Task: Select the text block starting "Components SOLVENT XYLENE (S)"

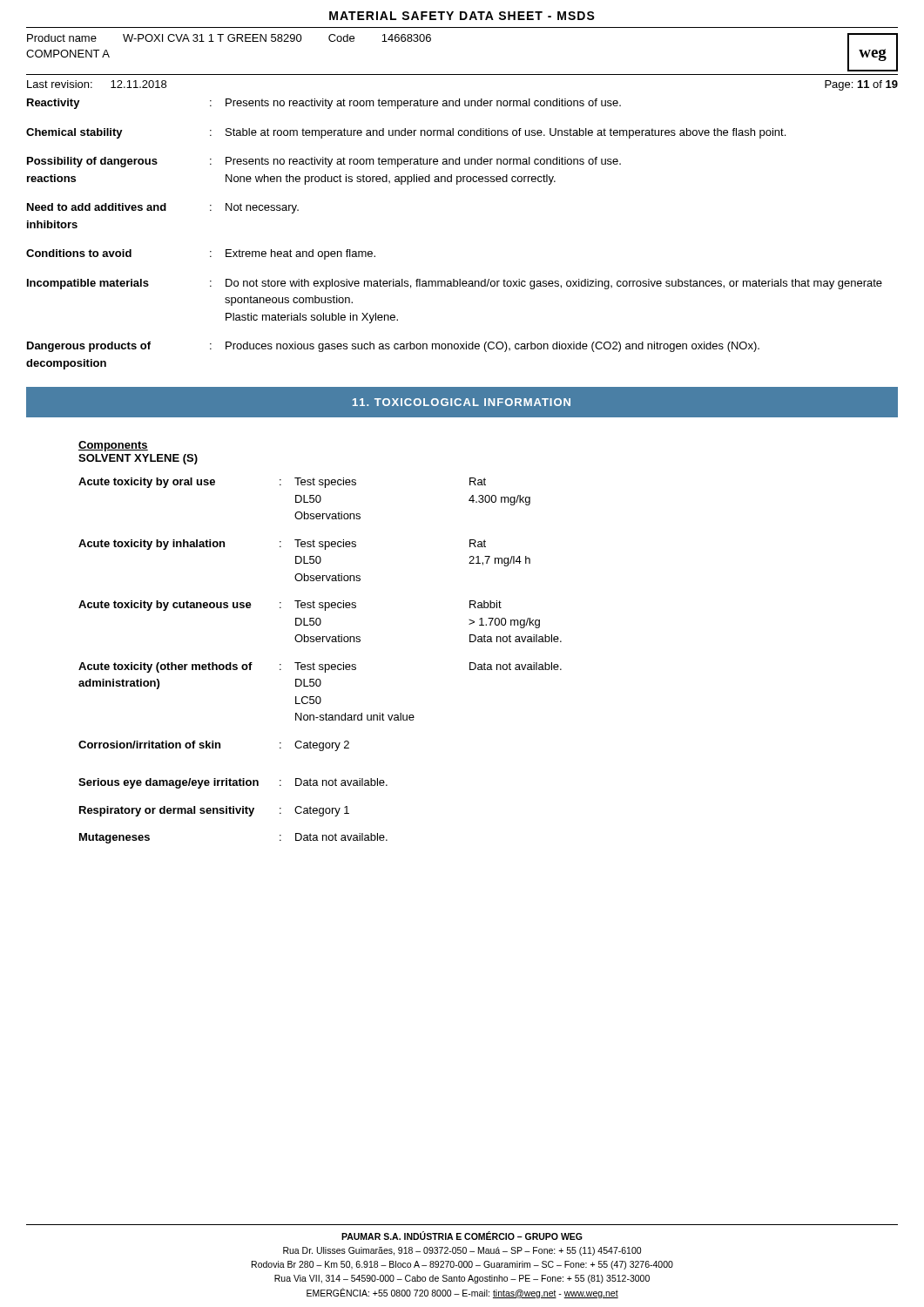Action: (113, 446)
